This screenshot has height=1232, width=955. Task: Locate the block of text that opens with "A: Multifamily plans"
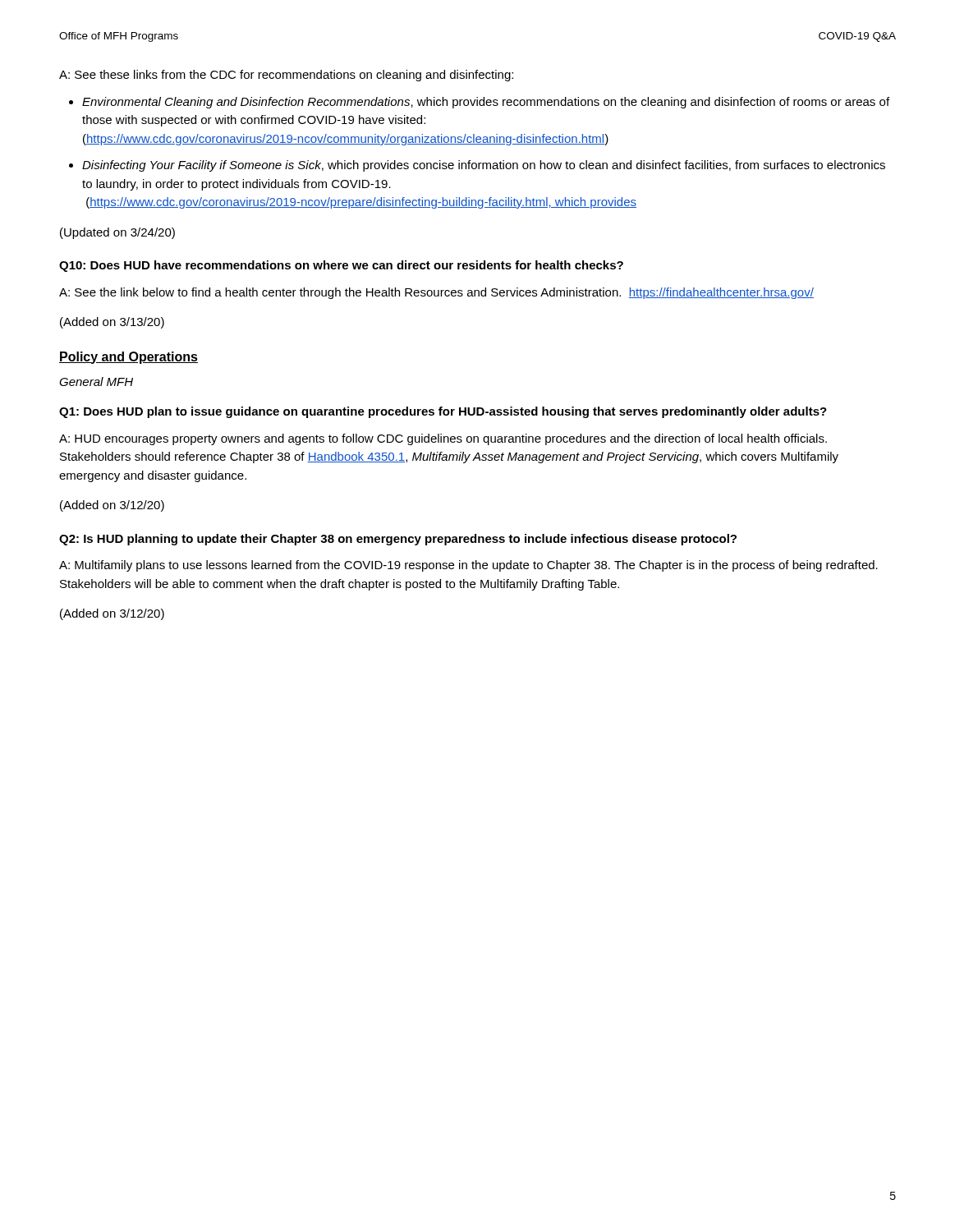tap(478, 574)
